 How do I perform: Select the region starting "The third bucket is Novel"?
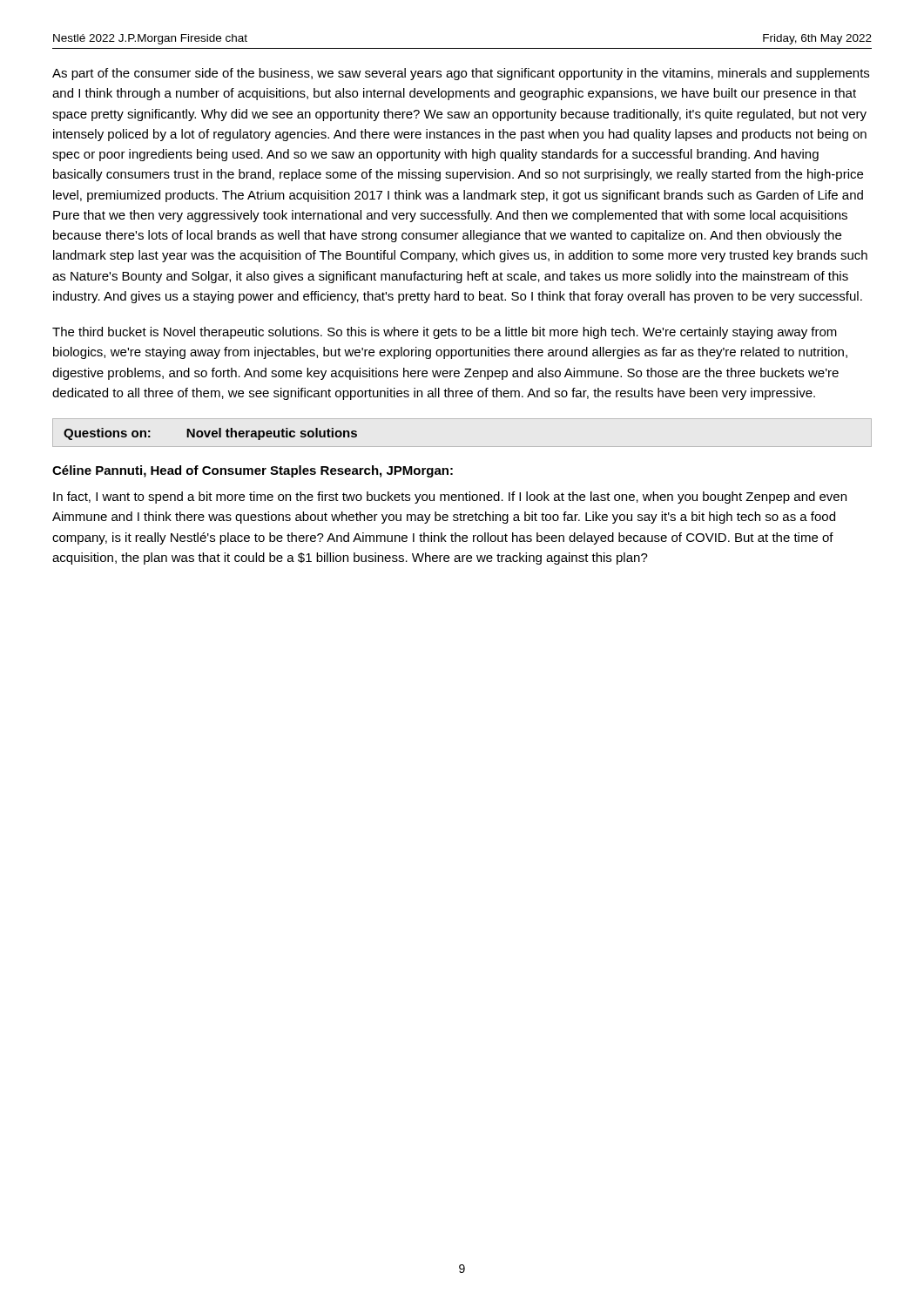pyautogui.click(x=450, y=362)
